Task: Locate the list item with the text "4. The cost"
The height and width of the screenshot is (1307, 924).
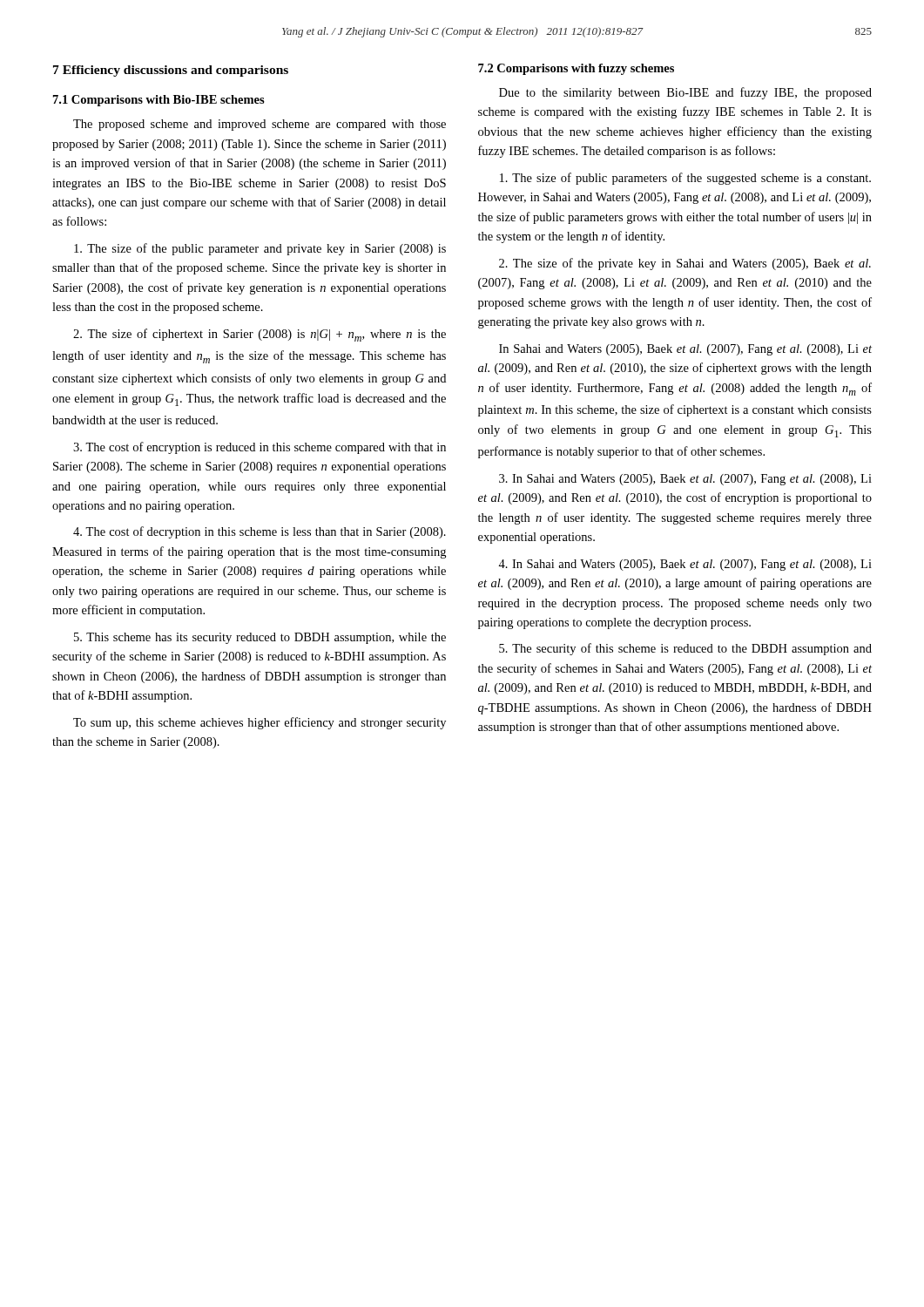Action: pos(249,571)
